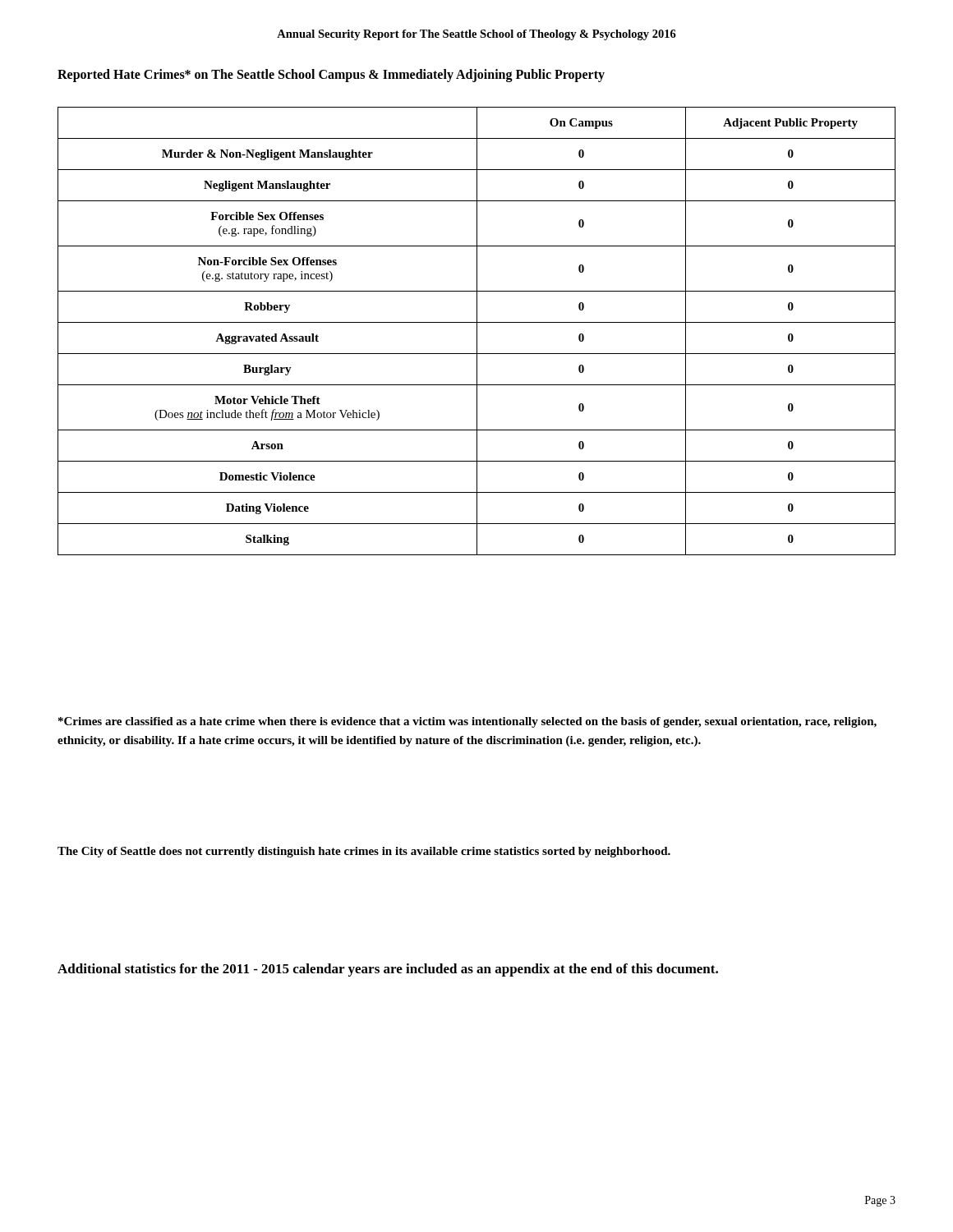Find the table that mentions "Motor Vehicle Theft (Does"

coord(476,331)
